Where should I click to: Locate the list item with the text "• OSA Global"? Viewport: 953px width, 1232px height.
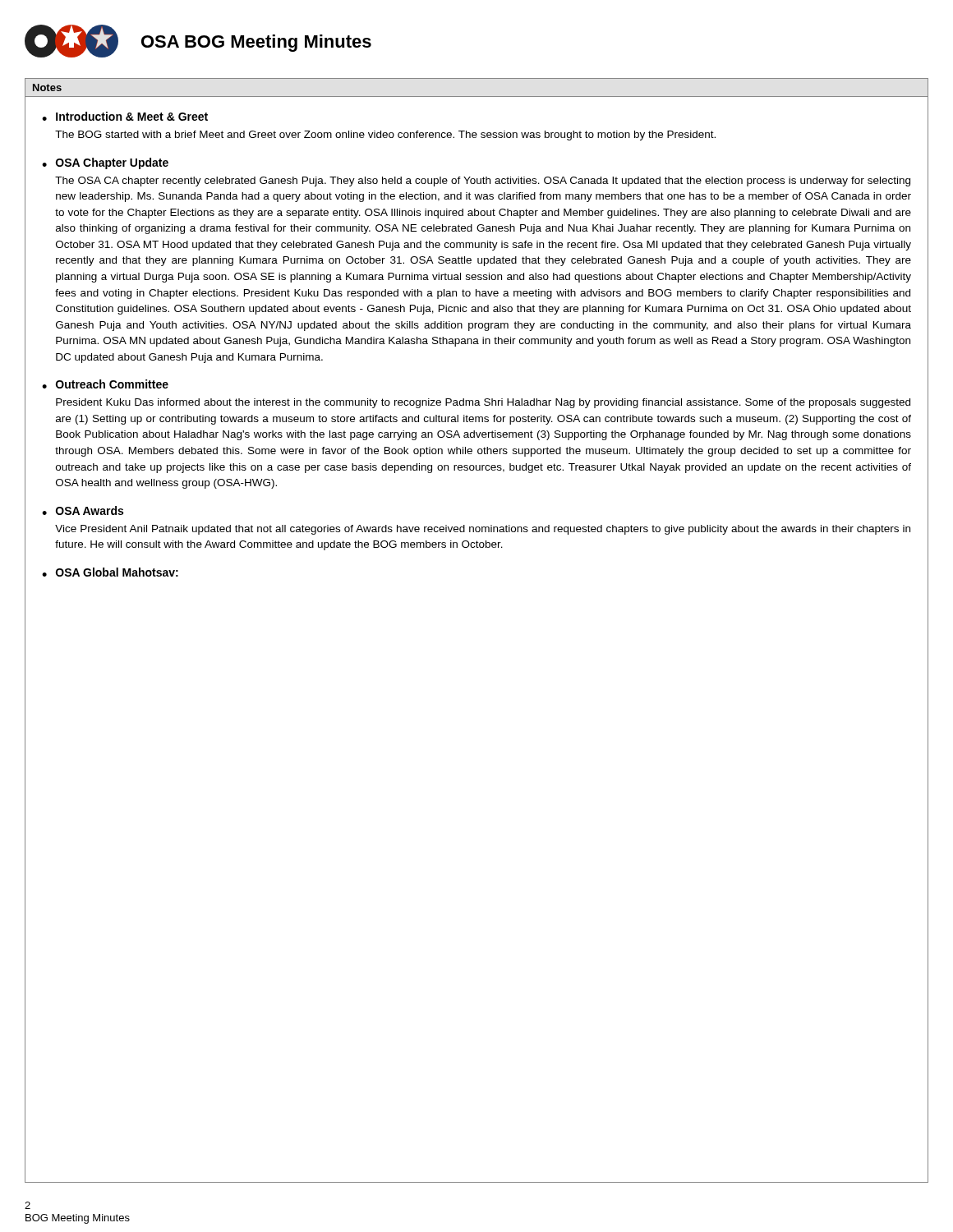[x=110, y=572]
